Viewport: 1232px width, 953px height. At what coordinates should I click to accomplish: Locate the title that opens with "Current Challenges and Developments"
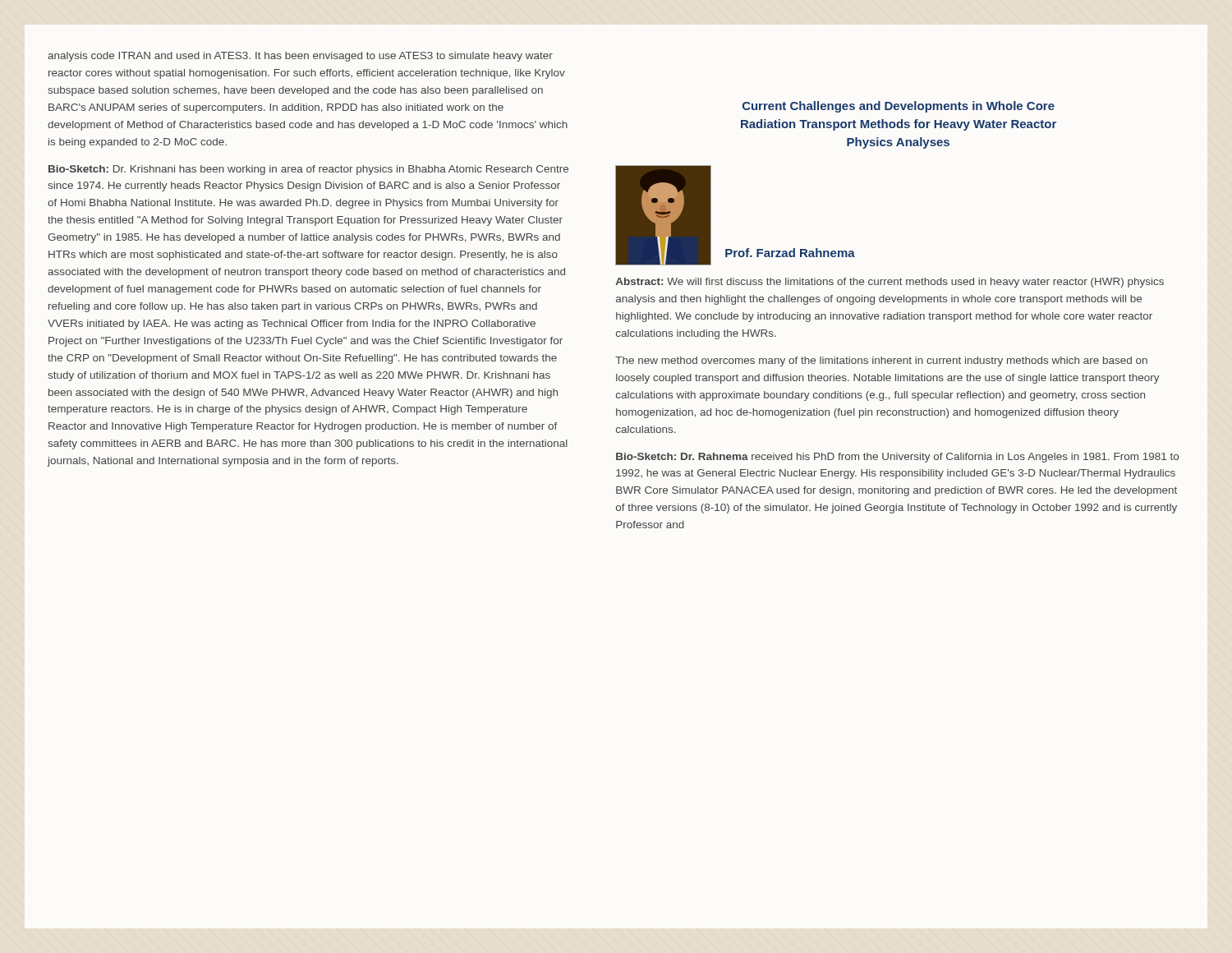[x=898, y=124]
